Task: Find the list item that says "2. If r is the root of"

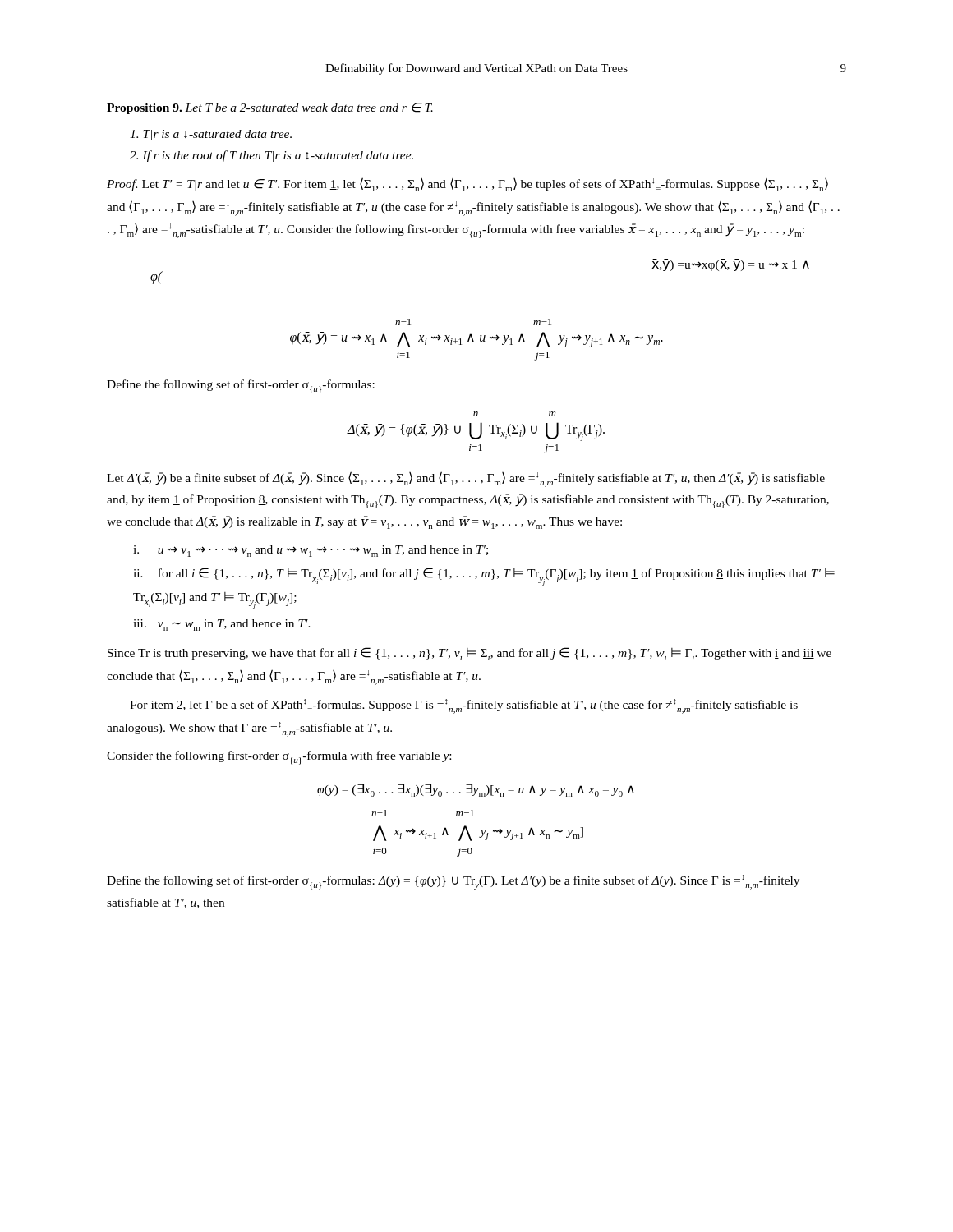Action: point(272,155)
